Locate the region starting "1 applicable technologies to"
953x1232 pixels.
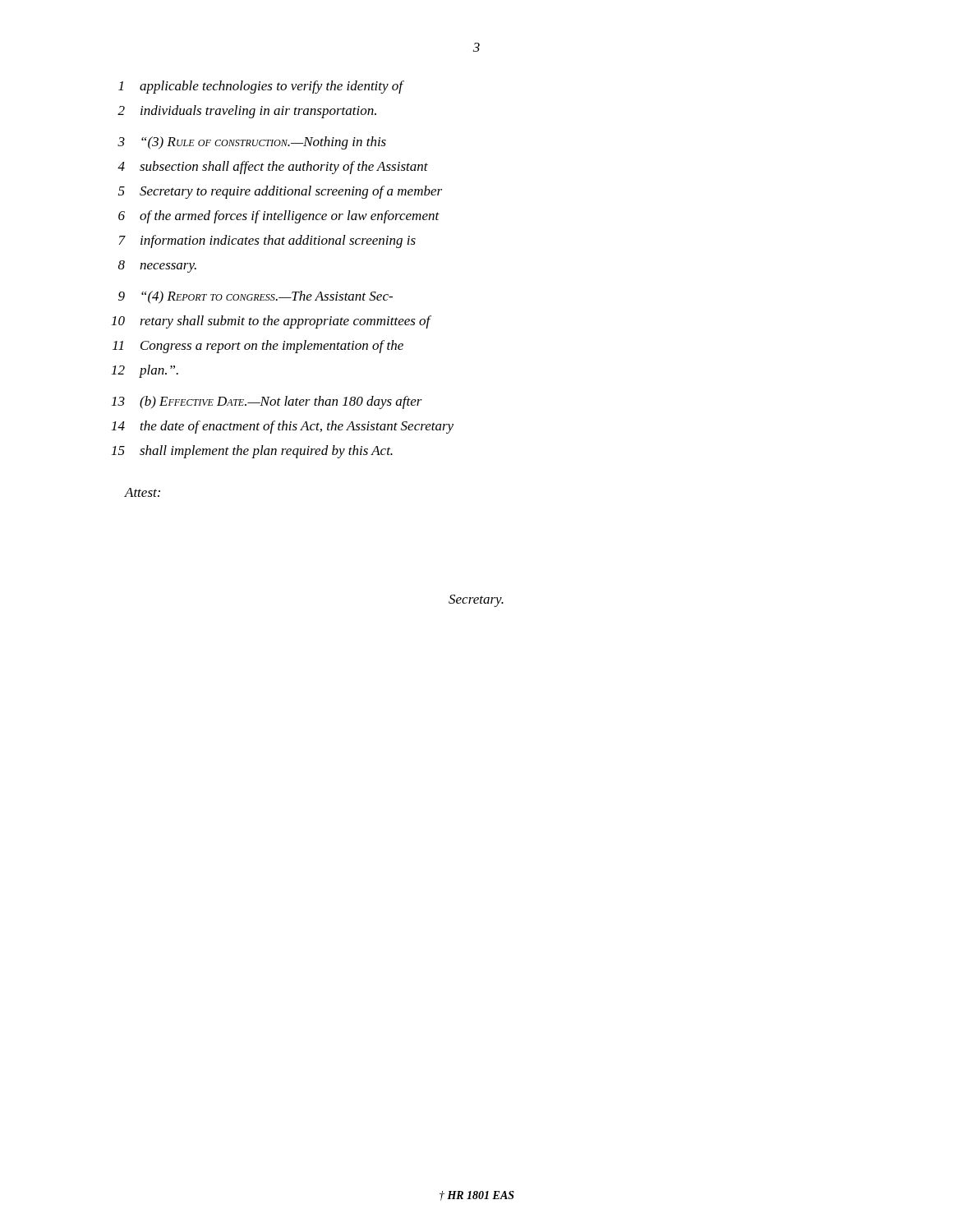coord(261,87)
